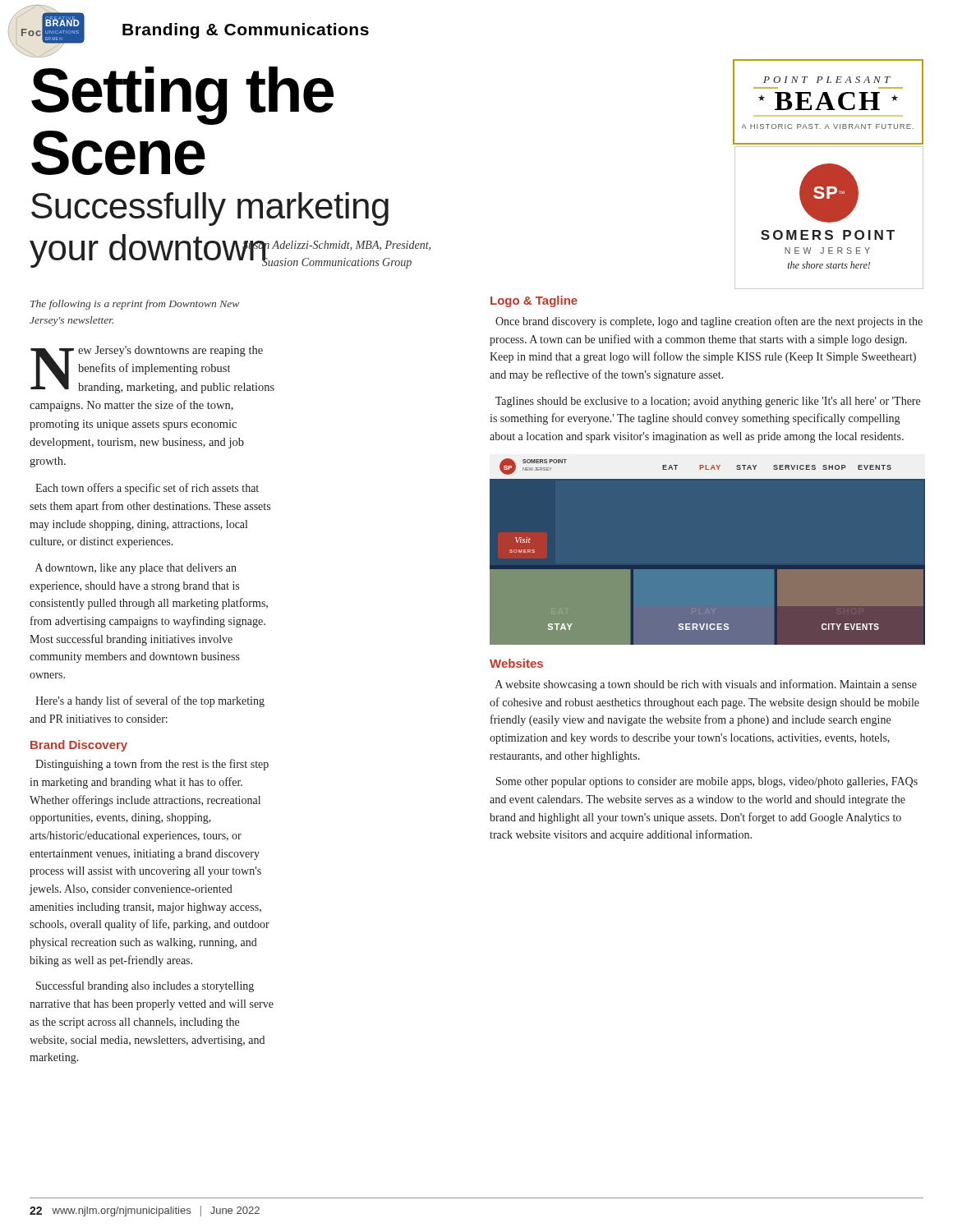Viewport: 953px width, 1232px height.
Task: Point to the block beginning "Successful branding also"
Action: click(152, 1022)
